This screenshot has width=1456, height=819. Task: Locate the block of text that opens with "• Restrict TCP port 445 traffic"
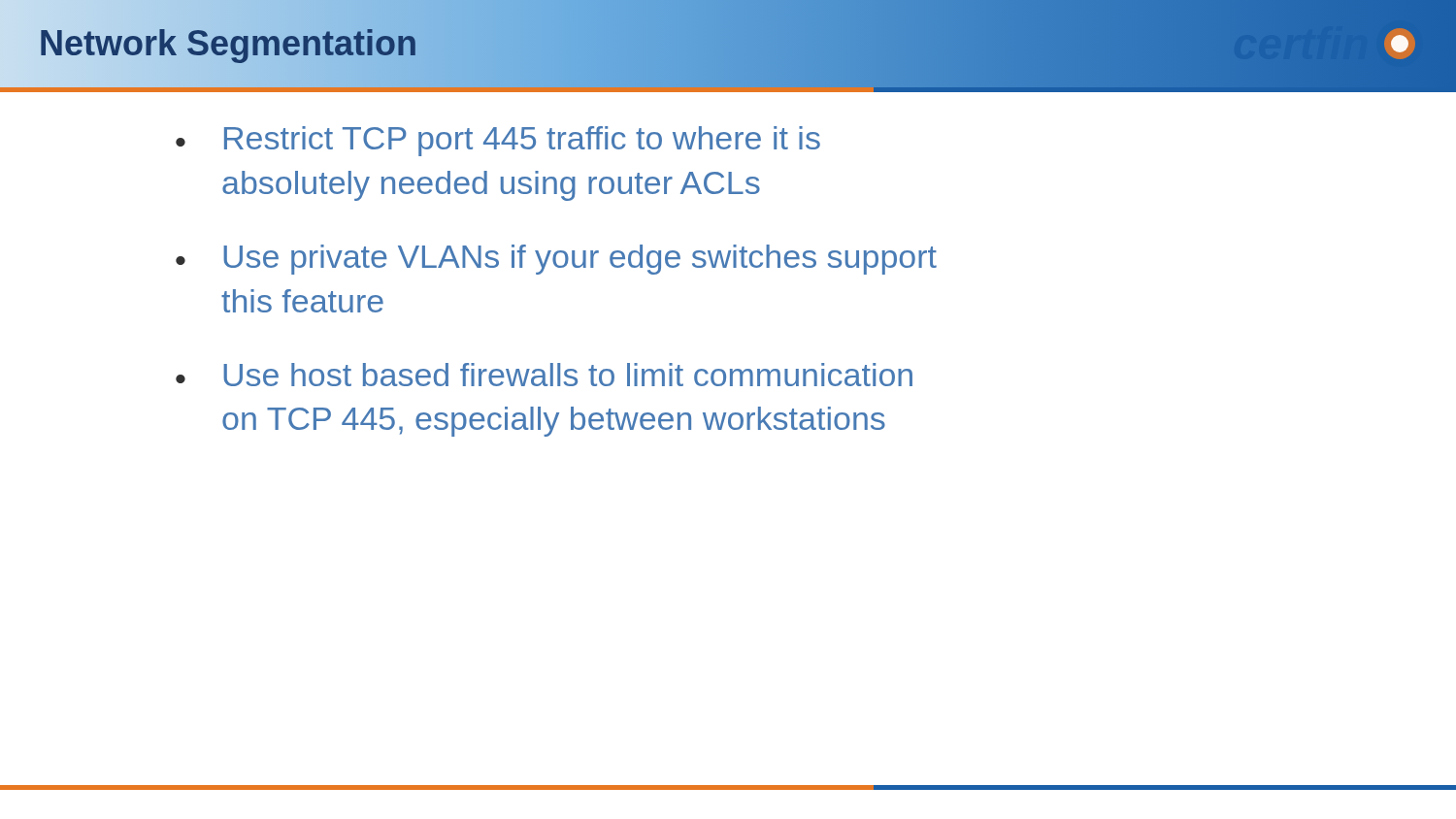(498, 161)
